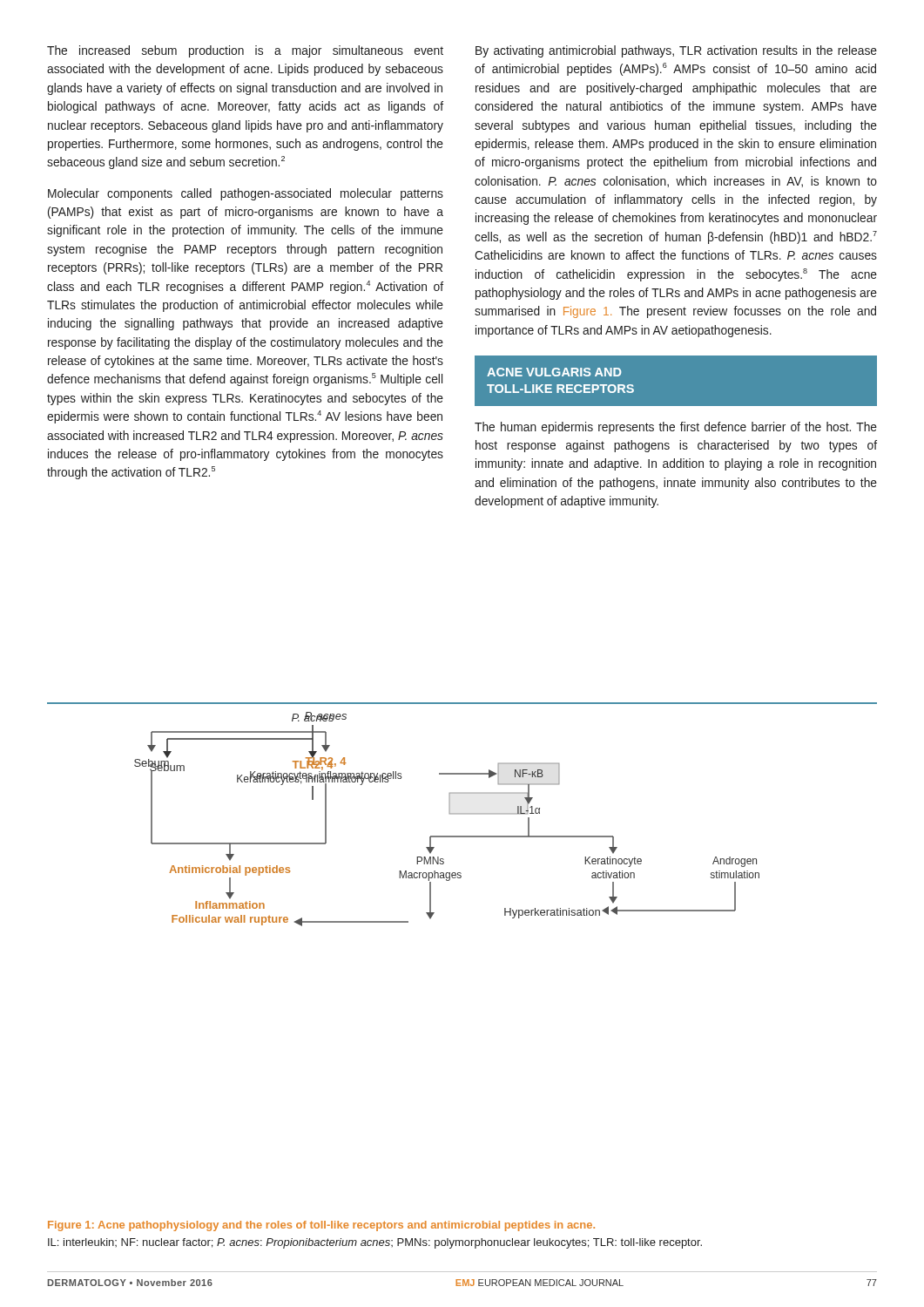Select the flowchart
Image resolution: width=924 pixels, height=1307 pixels.
point(462,954)
